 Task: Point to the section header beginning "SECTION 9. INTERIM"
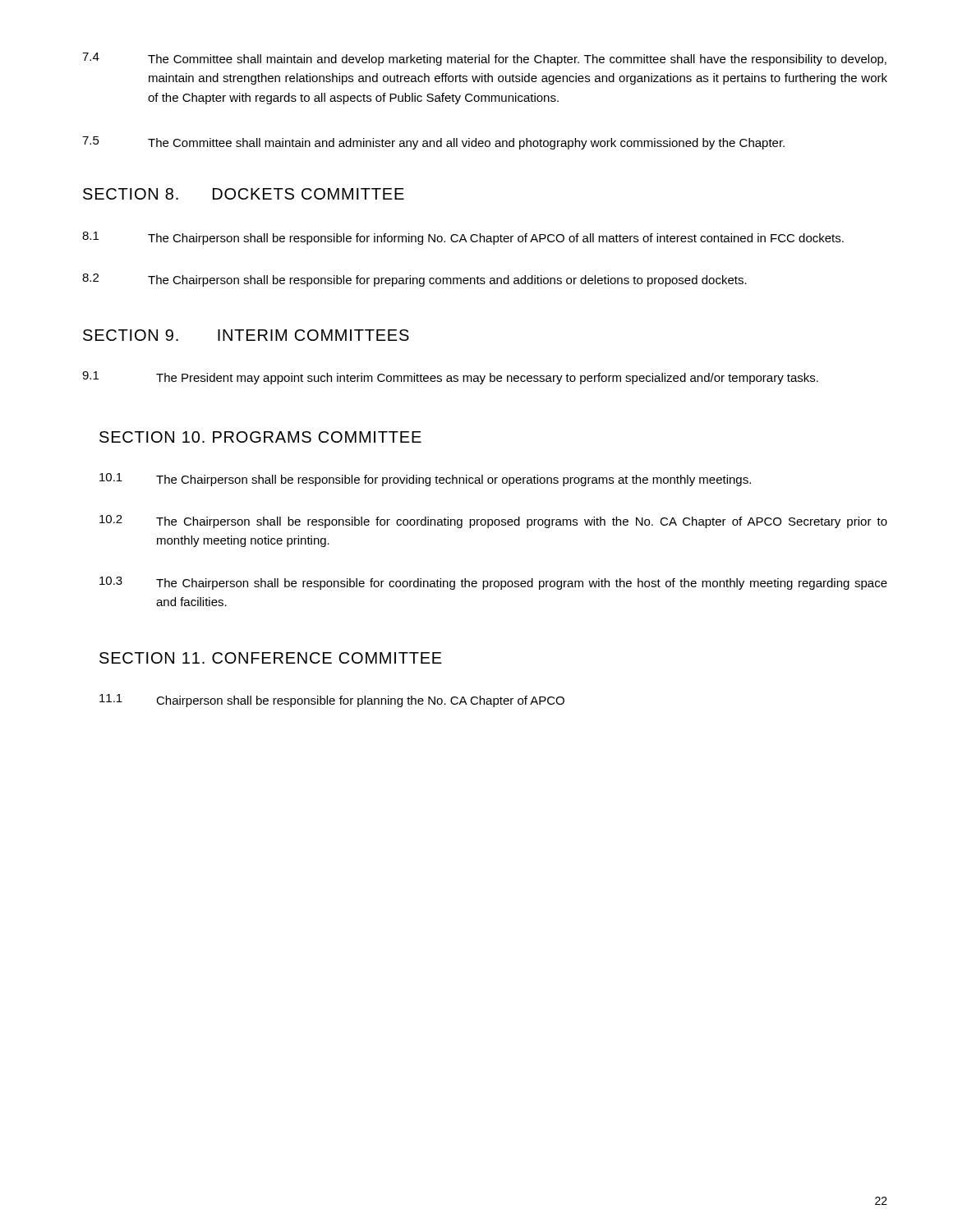click(246, 335)
